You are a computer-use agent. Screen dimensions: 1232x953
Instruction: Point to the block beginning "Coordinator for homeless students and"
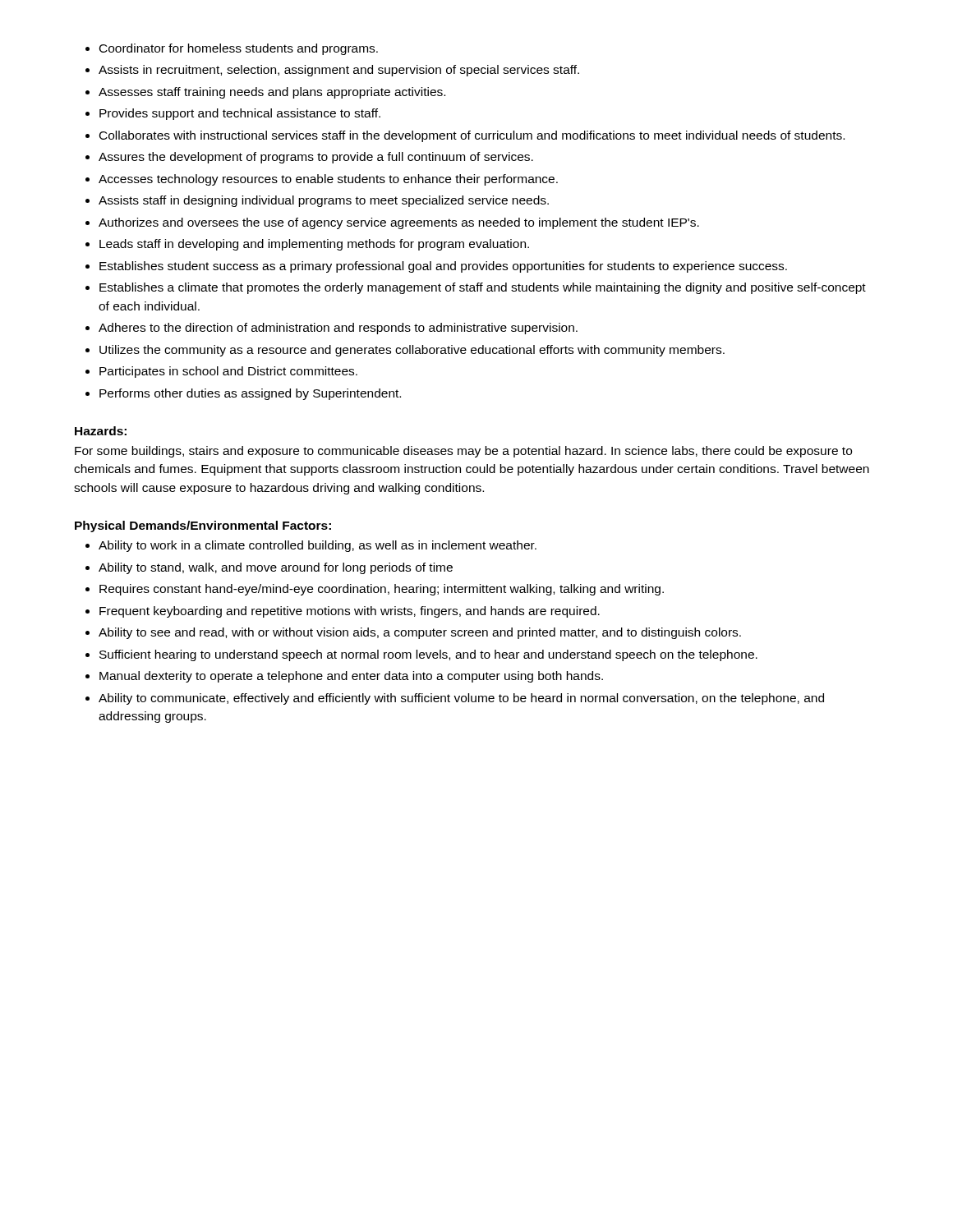pos(239,49)
